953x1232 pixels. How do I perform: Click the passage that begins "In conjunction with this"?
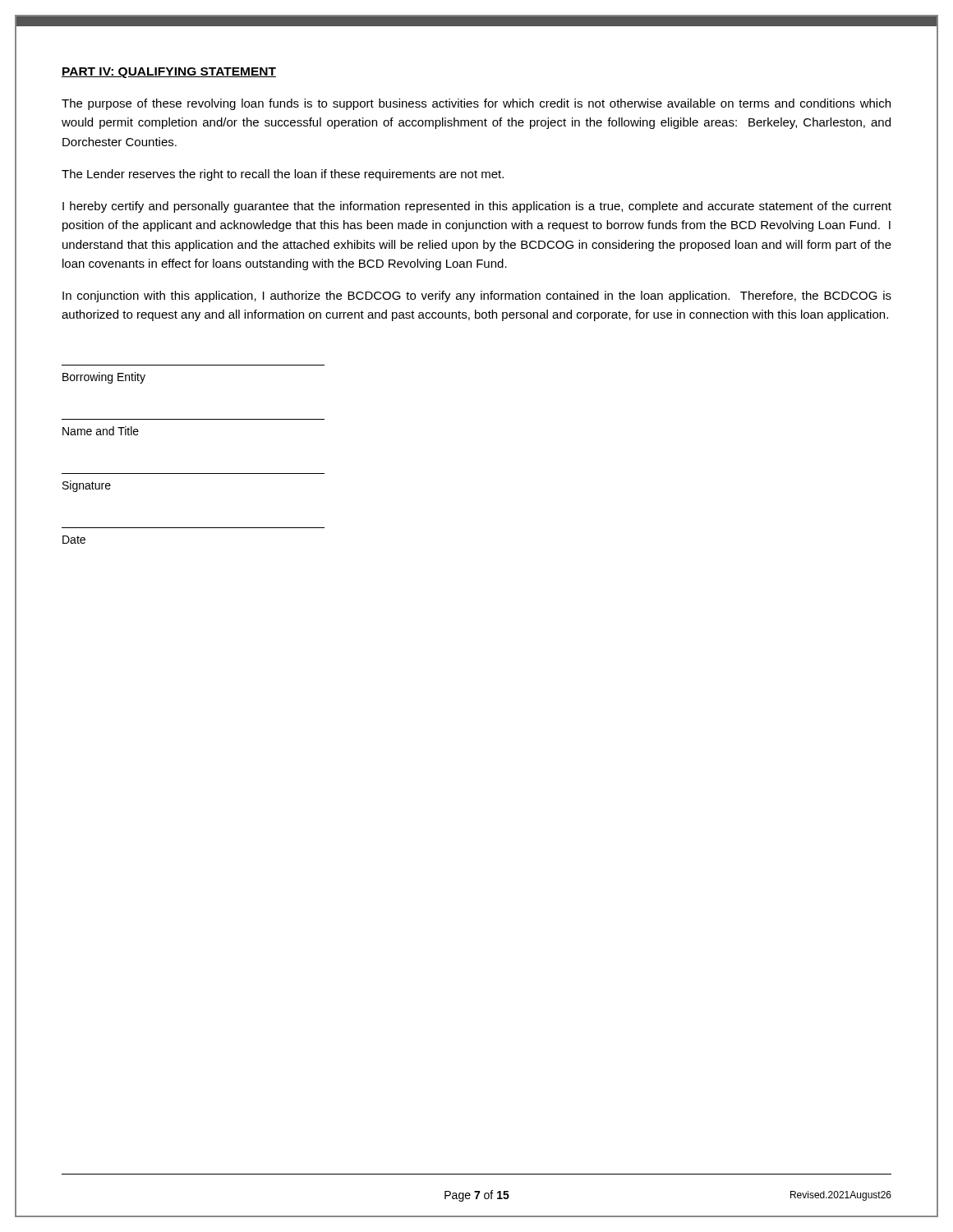tap(476, 305)
